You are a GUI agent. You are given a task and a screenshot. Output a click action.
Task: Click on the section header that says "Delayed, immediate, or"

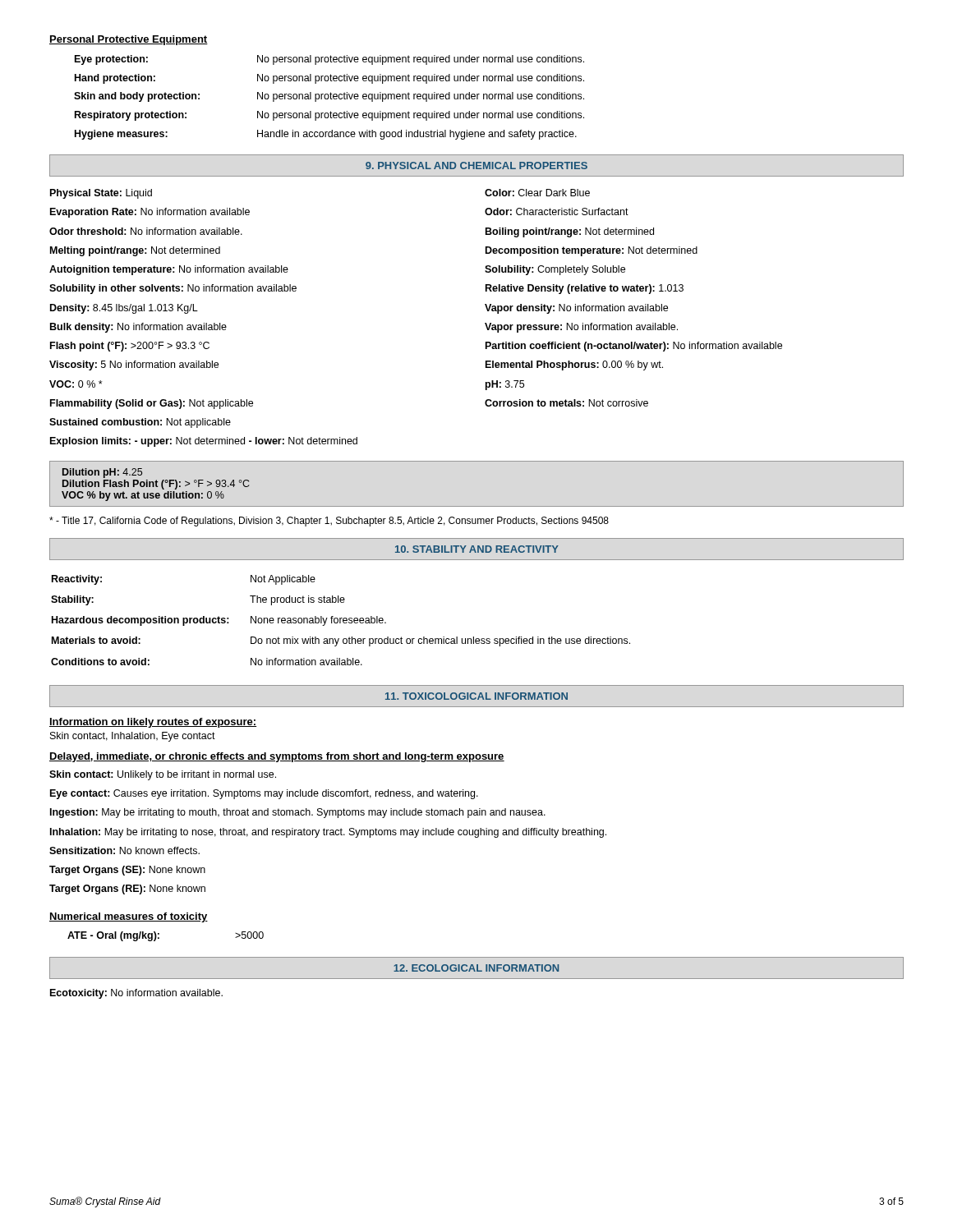pyautogui.click(x=277, y=756)
